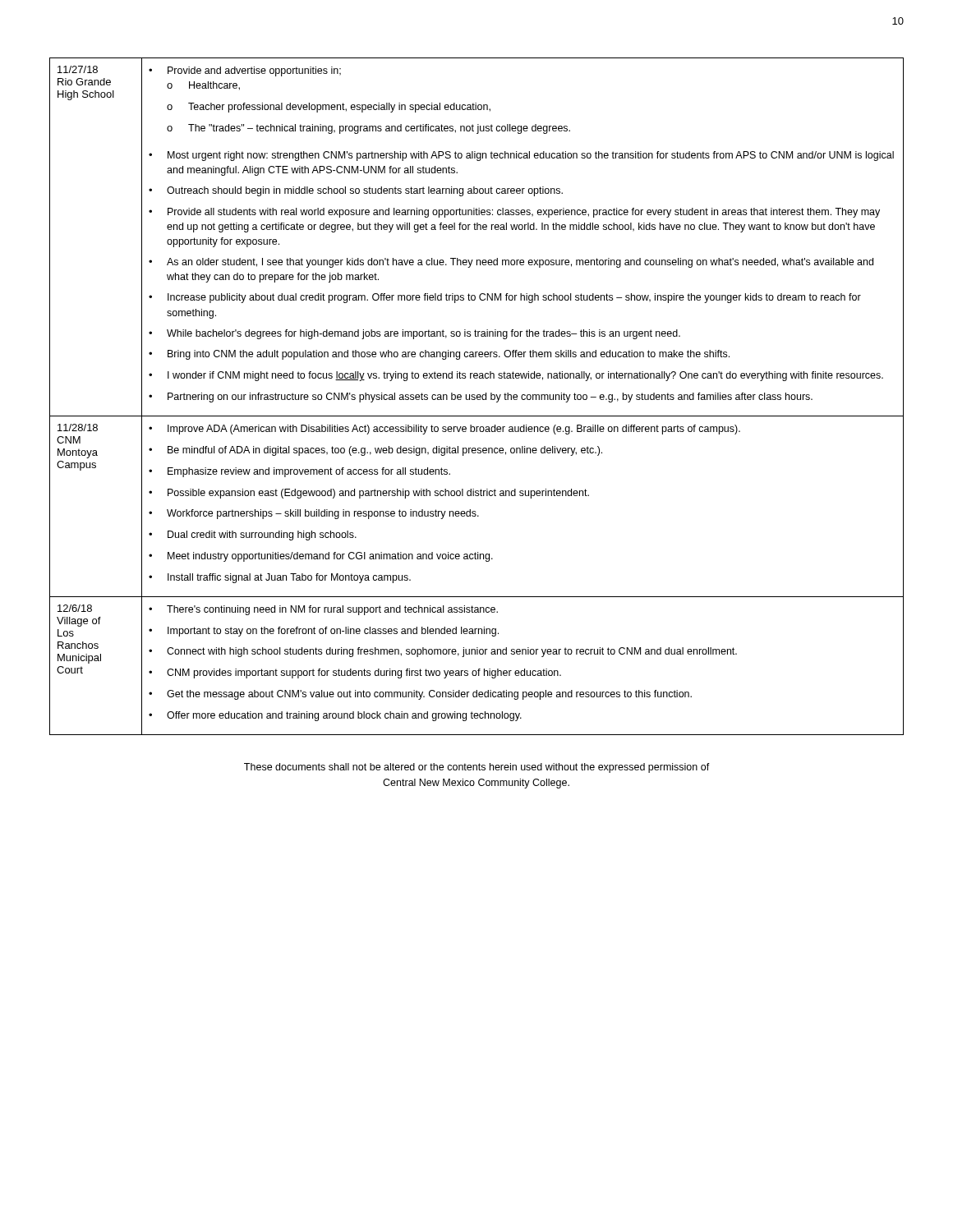Select the table that reads "• Improve ADA (American with"
Image resolution: width=953 pixels, height=1232 pixels.
click(x=476, y=396)
